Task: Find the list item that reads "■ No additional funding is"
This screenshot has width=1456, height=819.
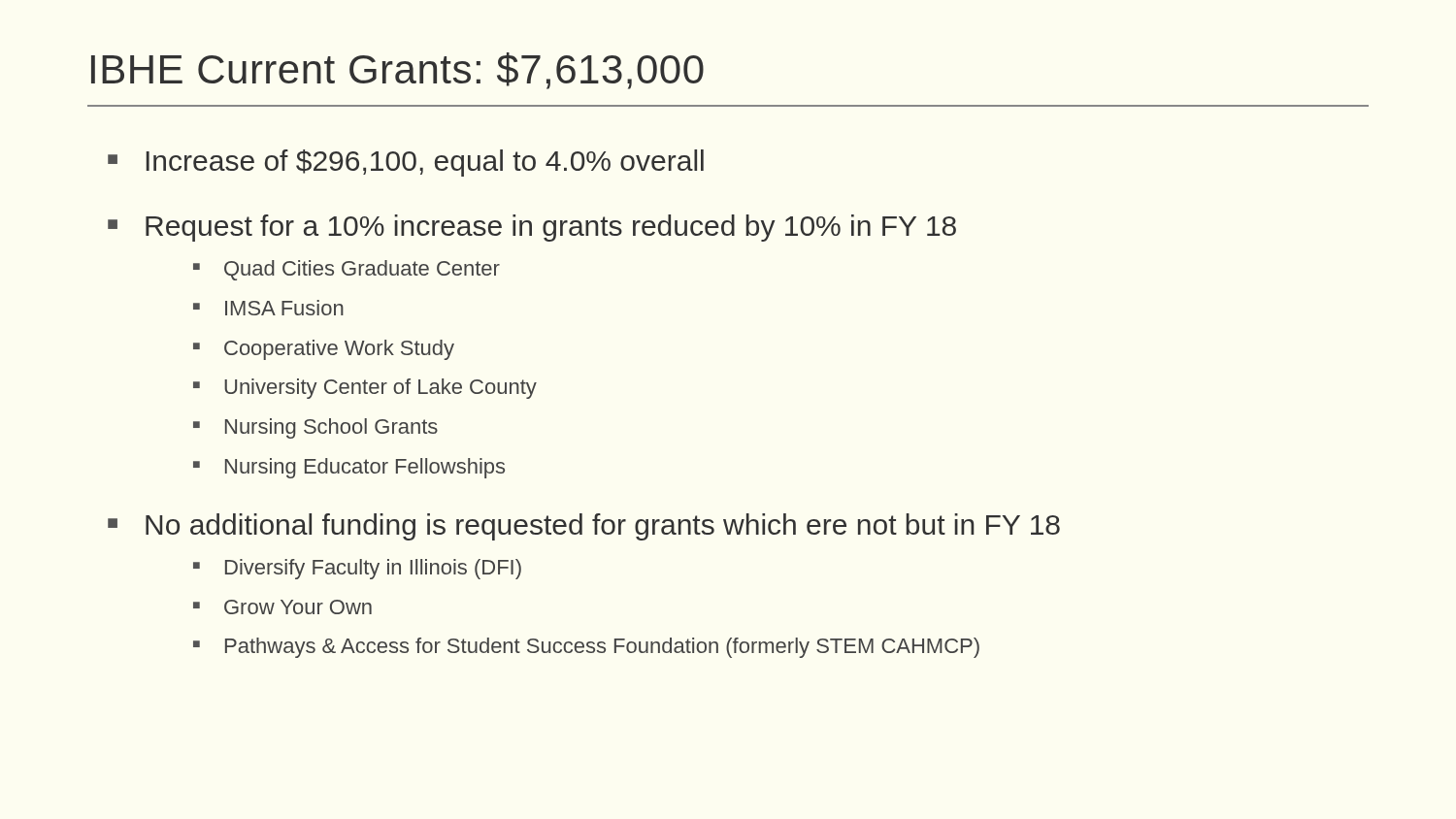Action: click(584, 527)
